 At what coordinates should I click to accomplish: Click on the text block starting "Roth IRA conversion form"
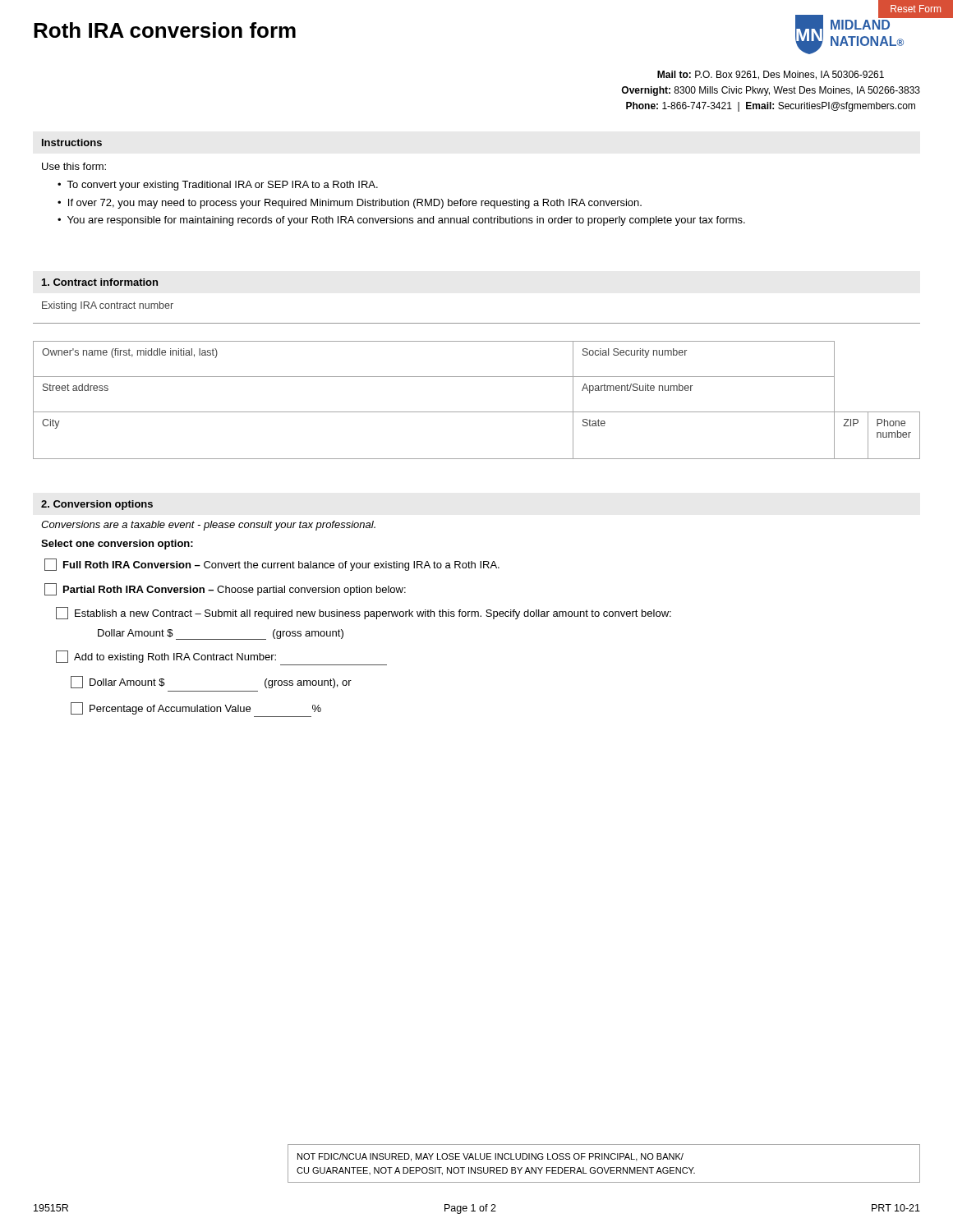pyautogui.click(x=165, y=30)
